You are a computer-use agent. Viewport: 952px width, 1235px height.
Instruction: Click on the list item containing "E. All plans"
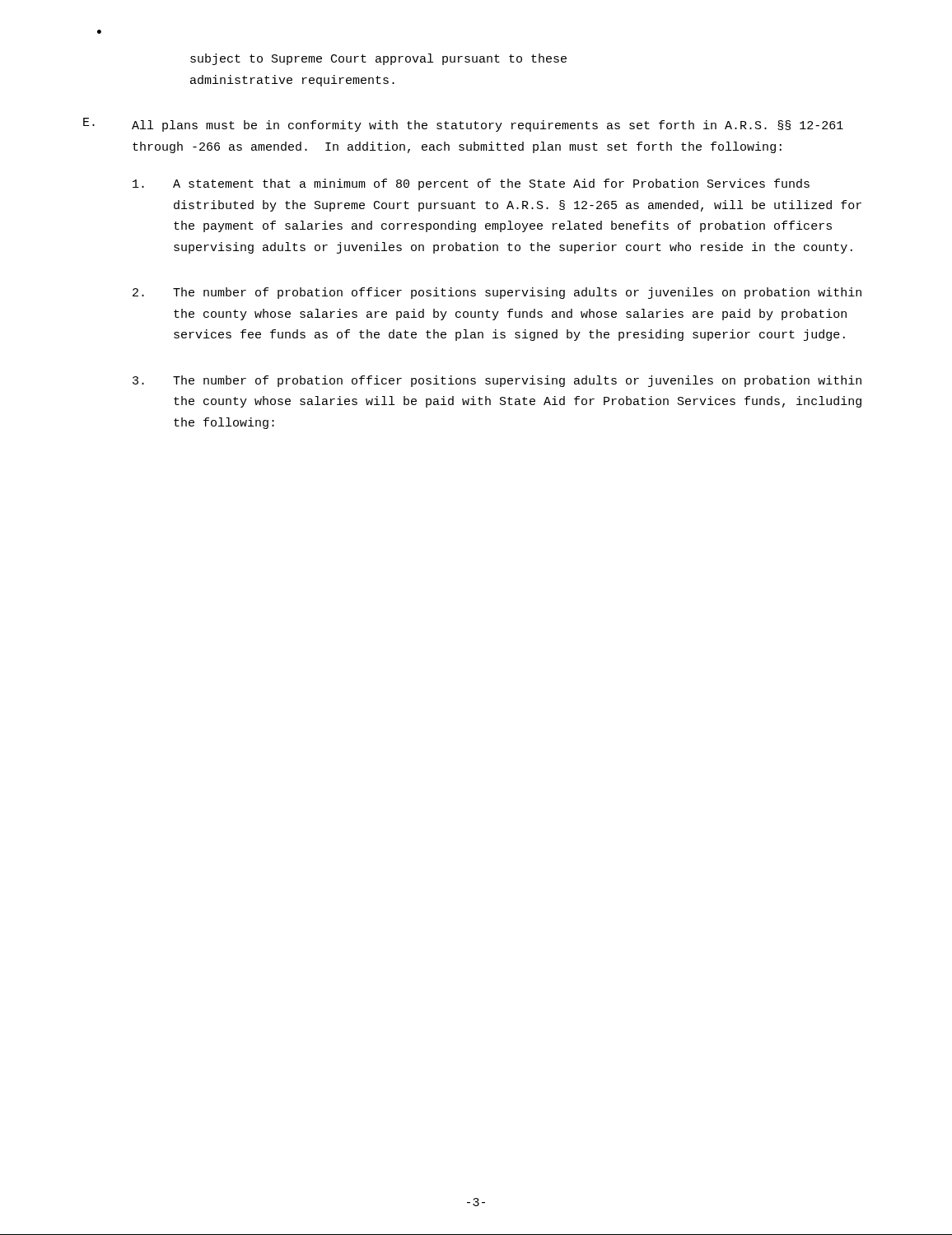click(484, 137)
